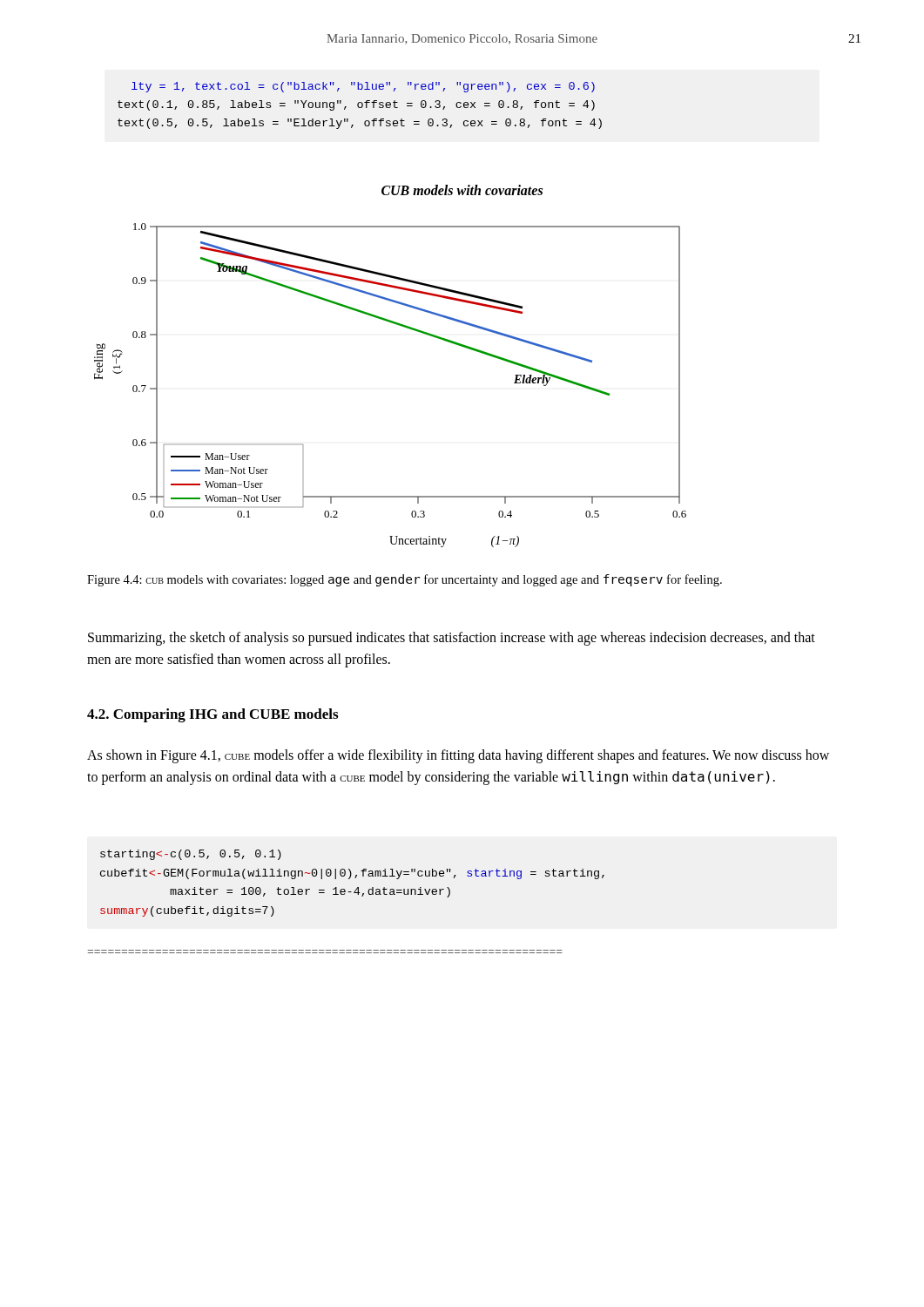The width and height of the screenshot is (924, 1307).
Task: Click on the text block that says "As shown in Figure 4.1, cube models offer"
Action: [x=458, y=766]
